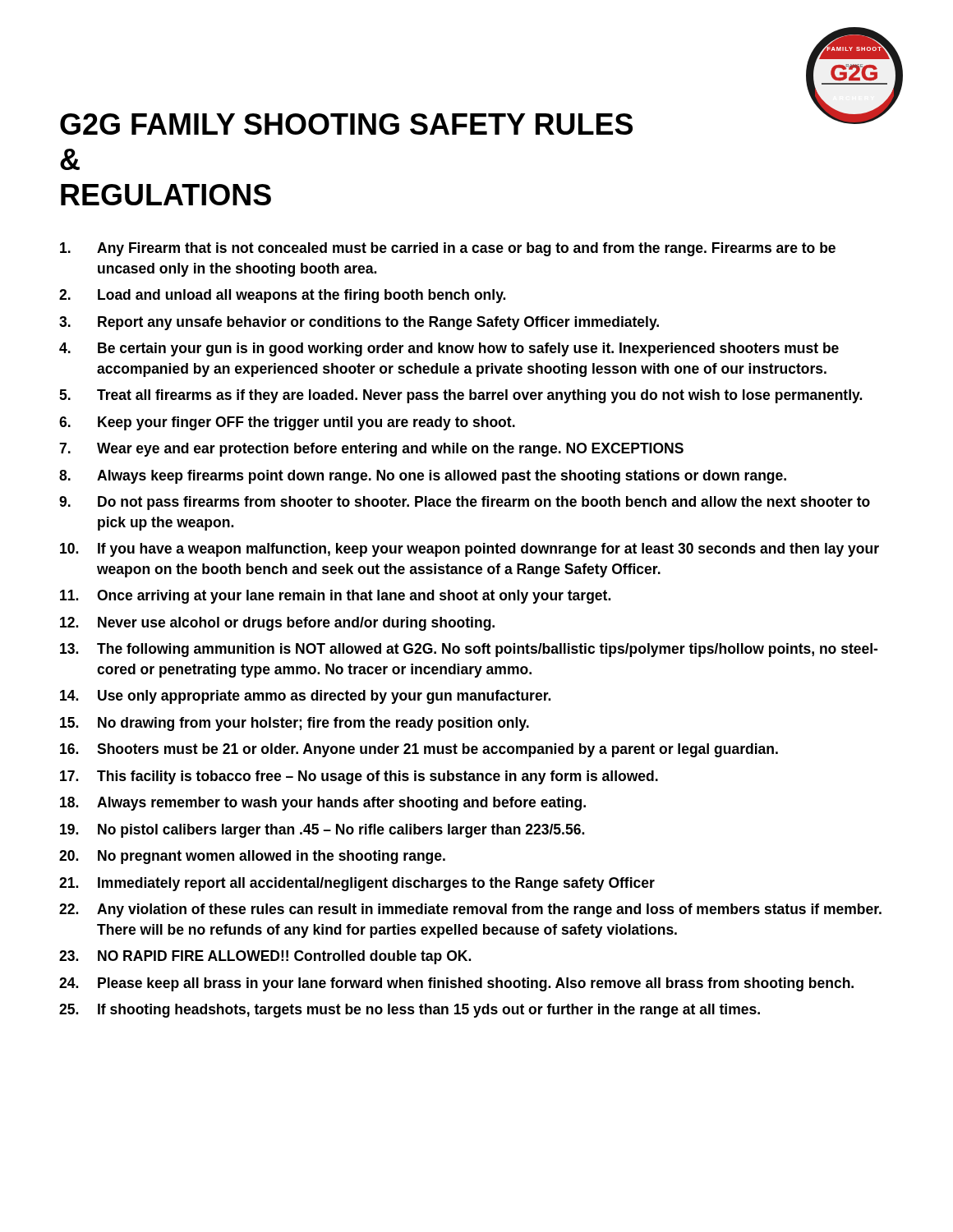Click on the list item with the text "Any Firearm that"
The image size is (953, 1232).
pos(474,629)
